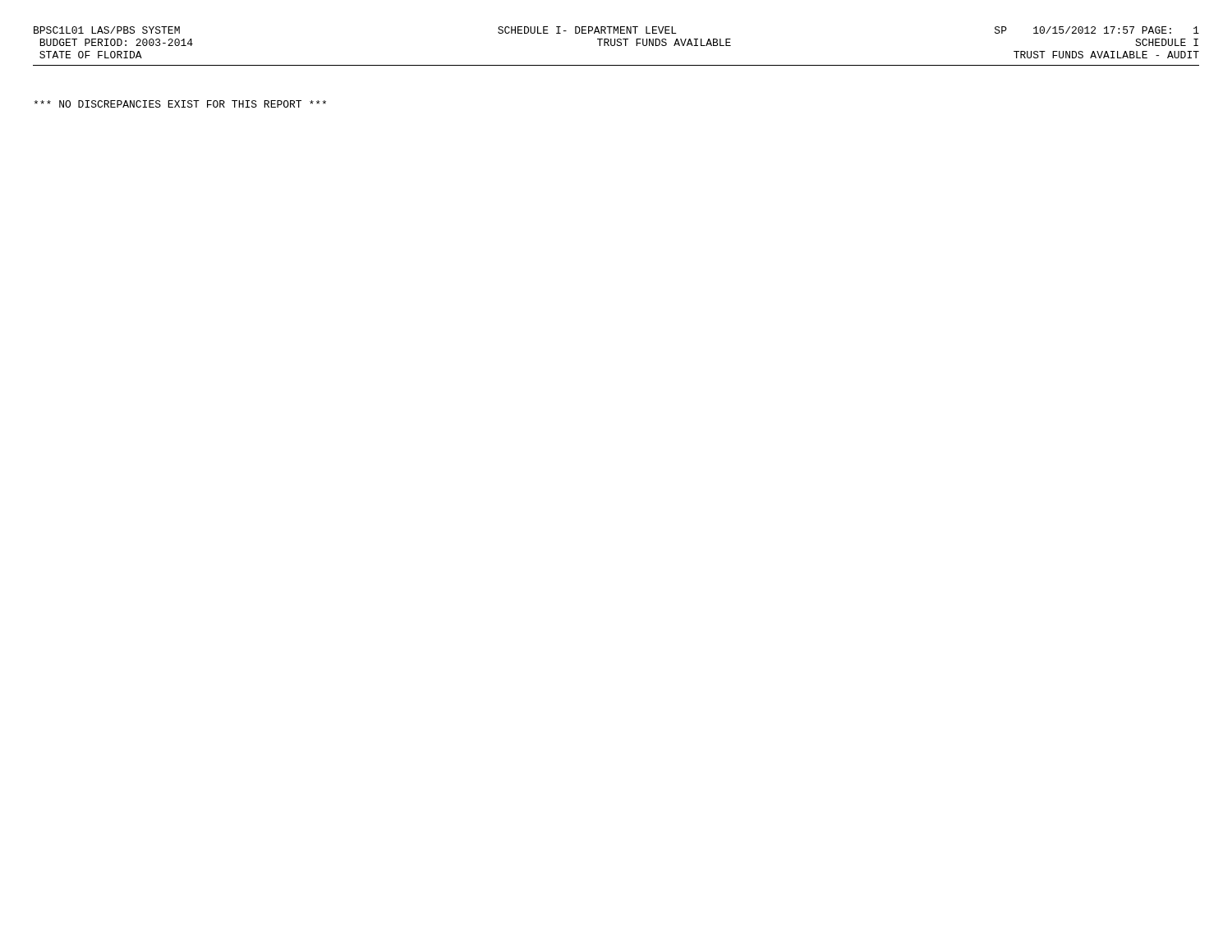Find the block on this page that starts "NO DISCREPANCIES EXIST FOR THIS REPORT"
The image size is (1232, 952).
[x=180, y=105]
